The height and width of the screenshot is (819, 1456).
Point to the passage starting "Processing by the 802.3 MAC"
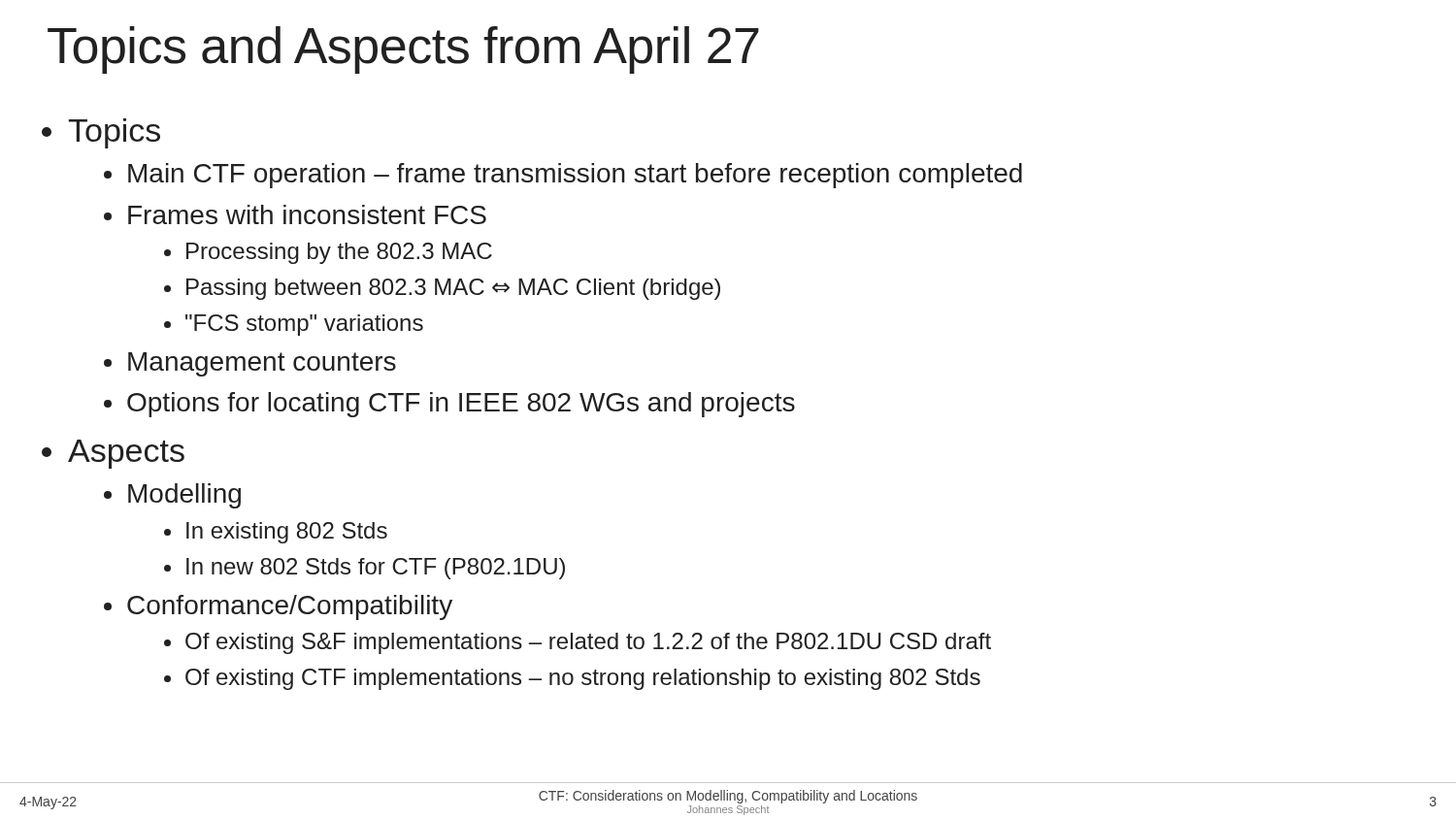339,251
